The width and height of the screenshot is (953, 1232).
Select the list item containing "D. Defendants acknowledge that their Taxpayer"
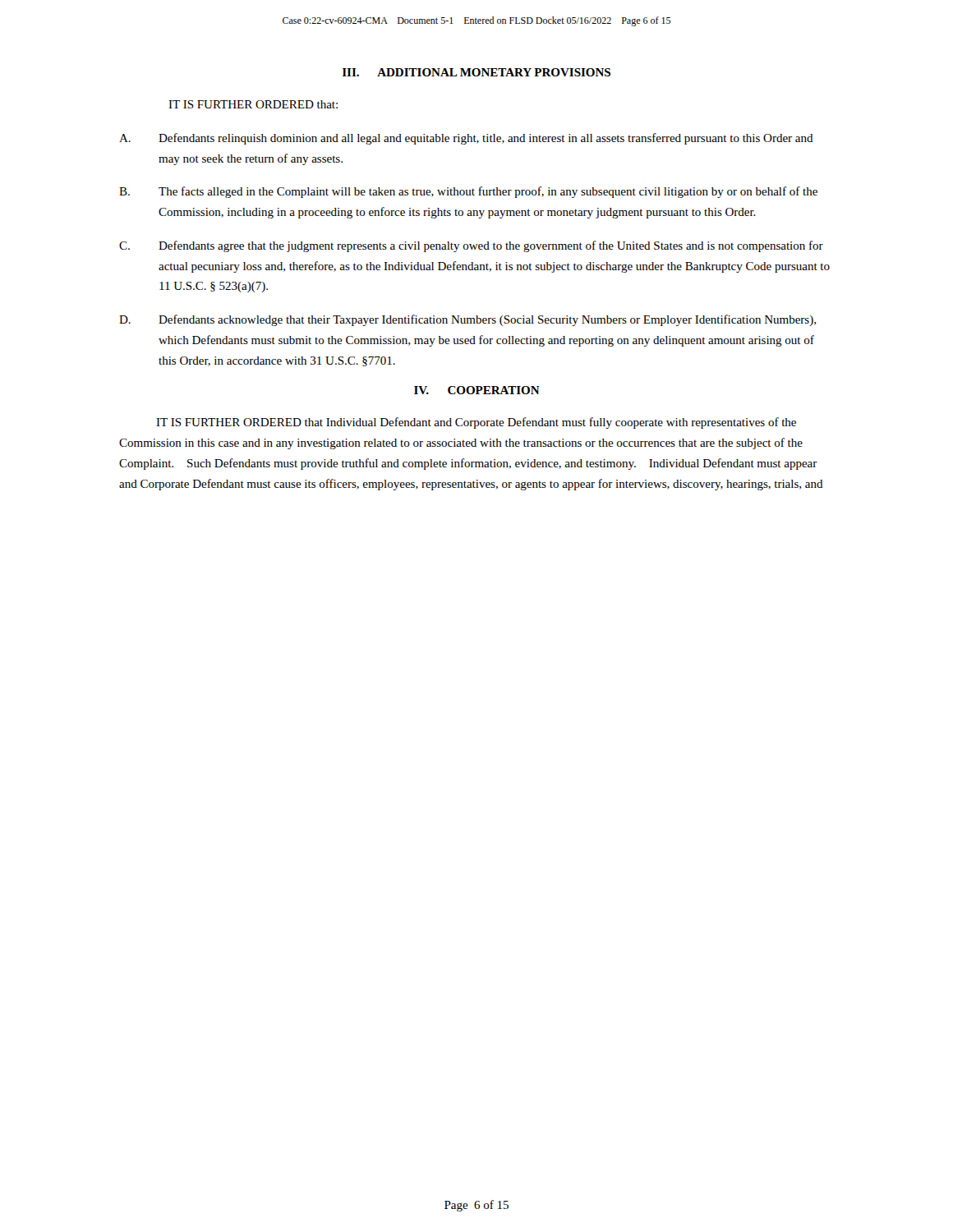click(x=476, y=340)
